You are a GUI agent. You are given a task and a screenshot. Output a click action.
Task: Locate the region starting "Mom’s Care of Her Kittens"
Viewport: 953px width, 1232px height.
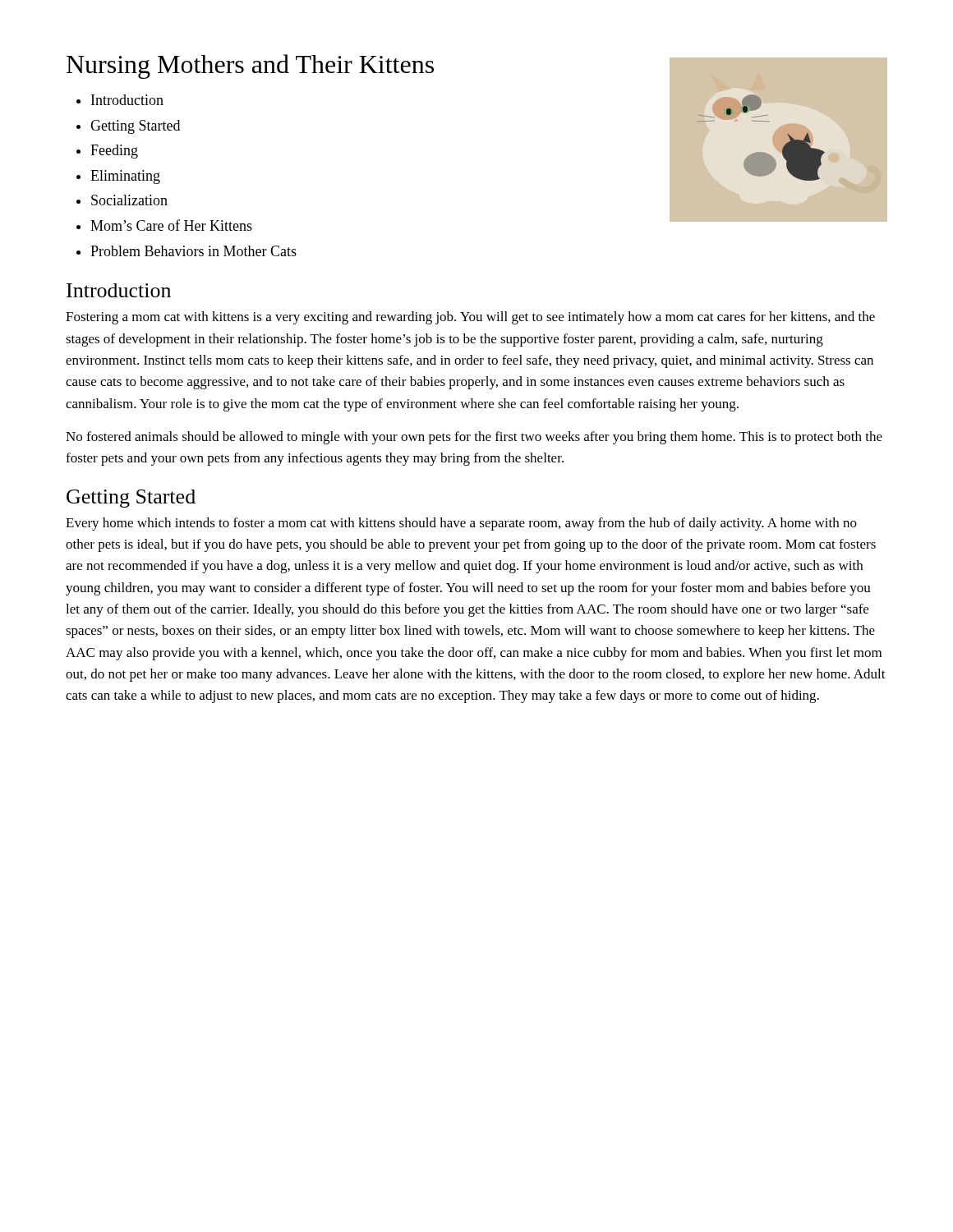[171, 225]
